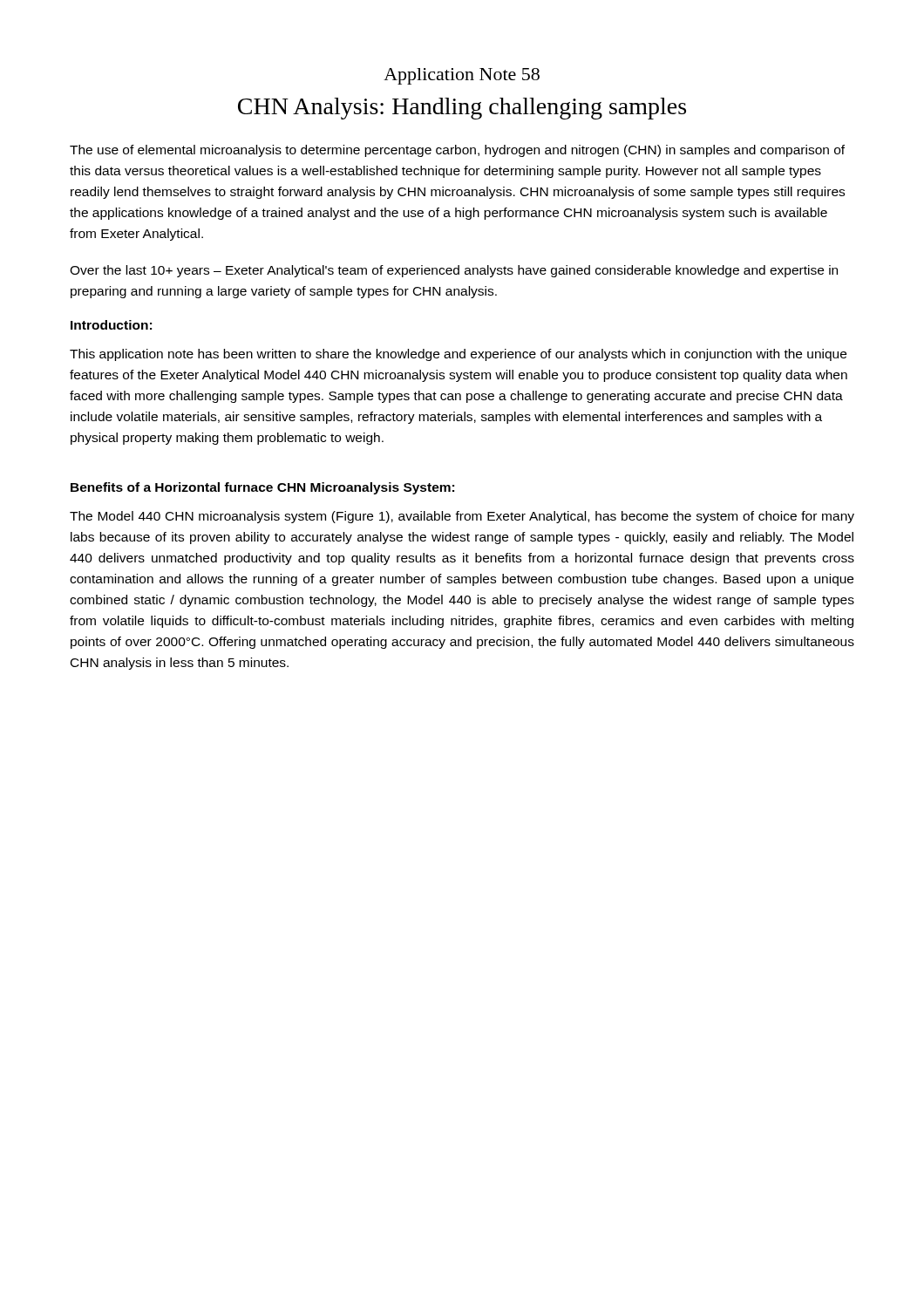924x1308 pixels.
Task: Click on the block starting "This application note has been written"
Action: pos(459,396)
